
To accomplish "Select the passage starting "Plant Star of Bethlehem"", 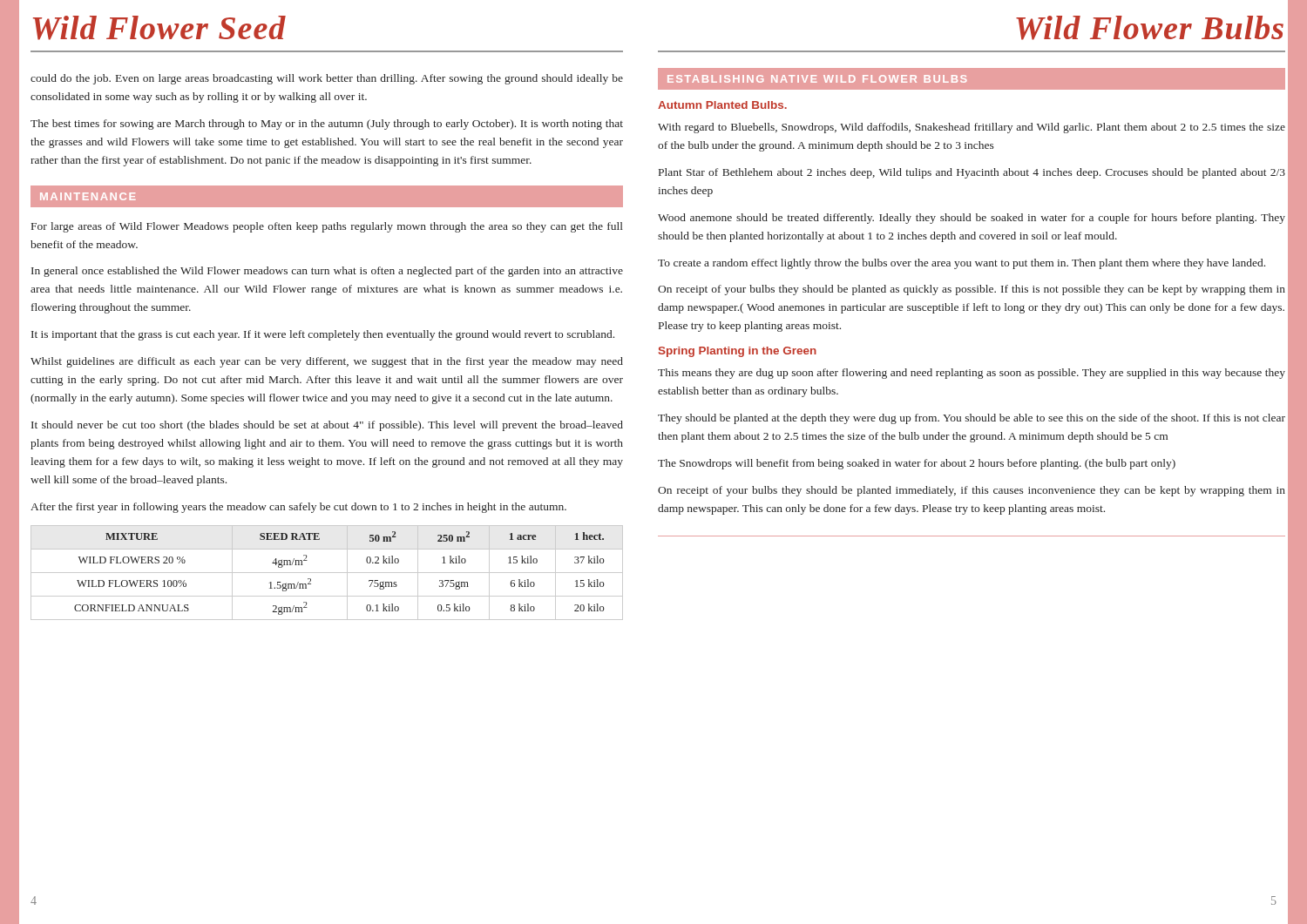I will pos(971,181).
